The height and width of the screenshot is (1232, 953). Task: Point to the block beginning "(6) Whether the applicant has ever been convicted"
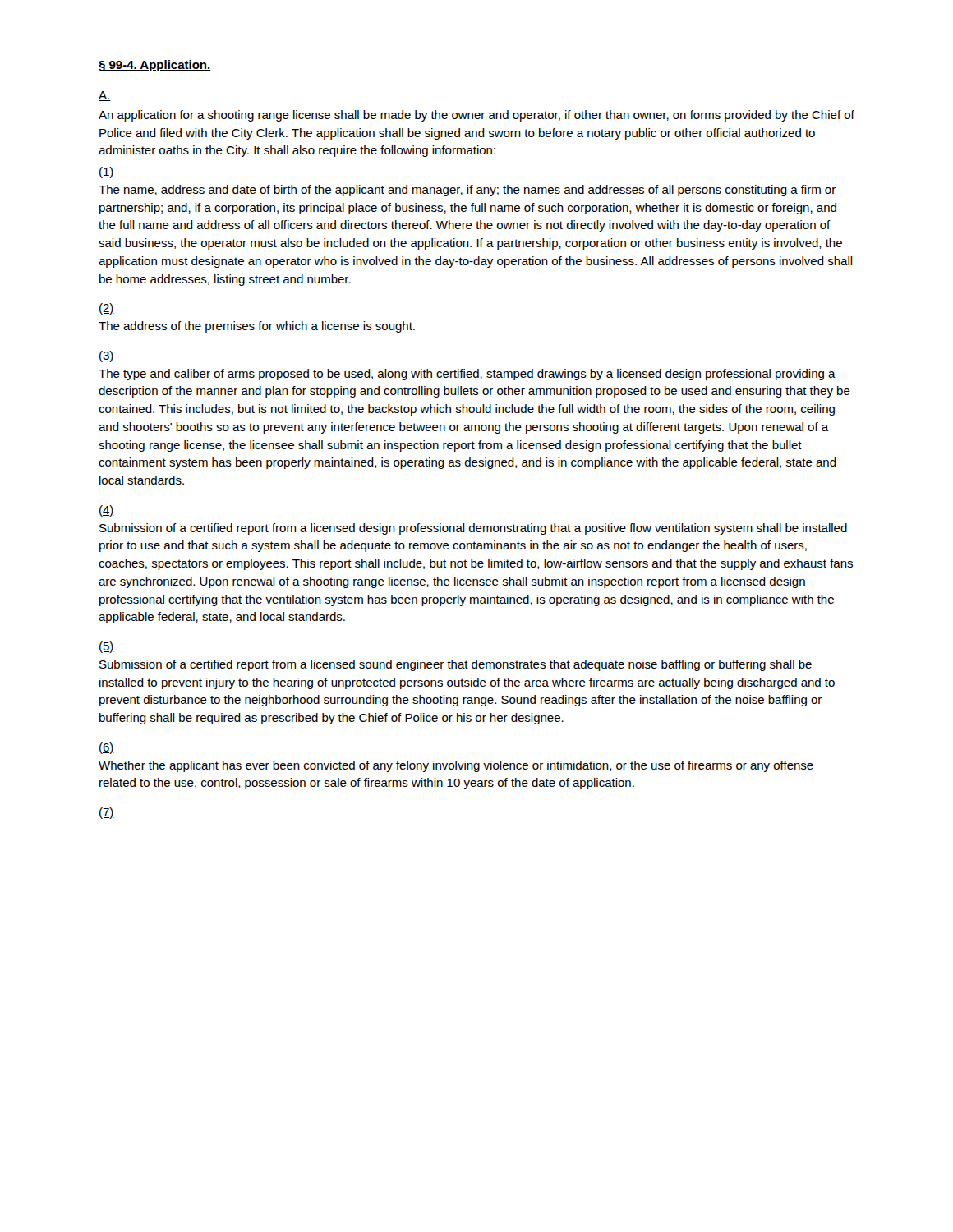click(476, 765)
